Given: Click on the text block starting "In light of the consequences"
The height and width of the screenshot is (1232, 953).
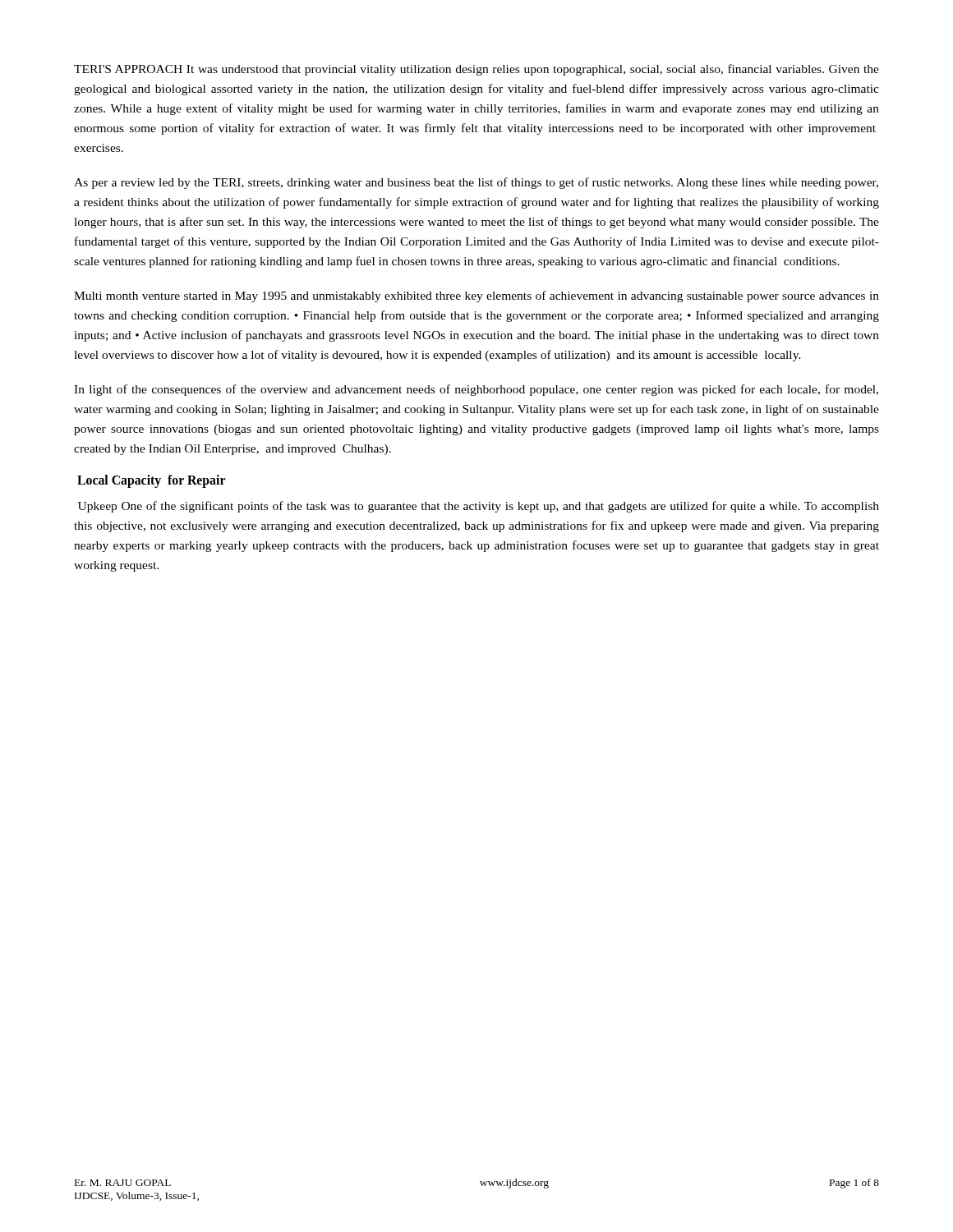Looking at the screenshot, I should click(x=476, y=419).
